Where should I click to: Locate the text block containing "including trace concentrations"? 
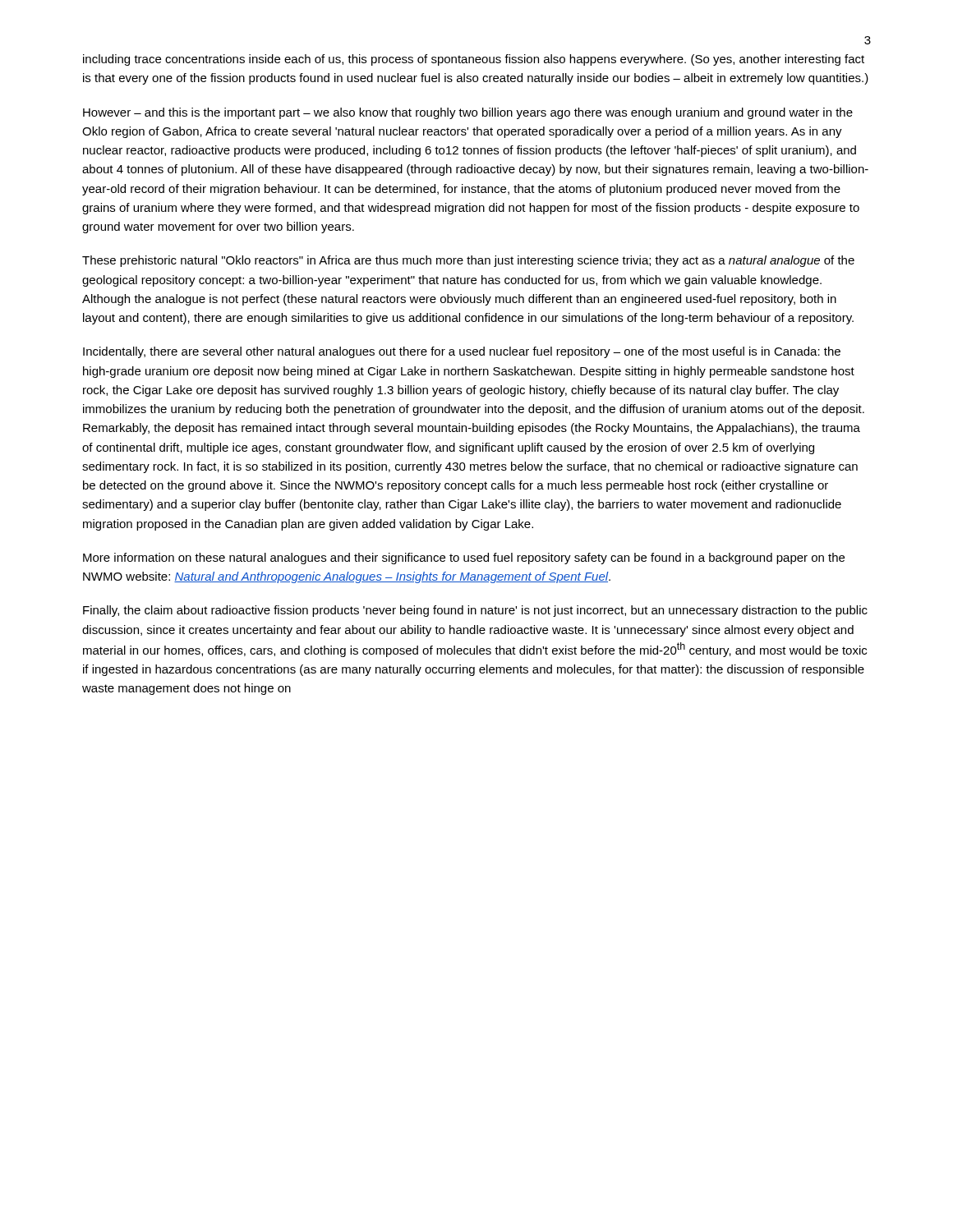point(475,68)
